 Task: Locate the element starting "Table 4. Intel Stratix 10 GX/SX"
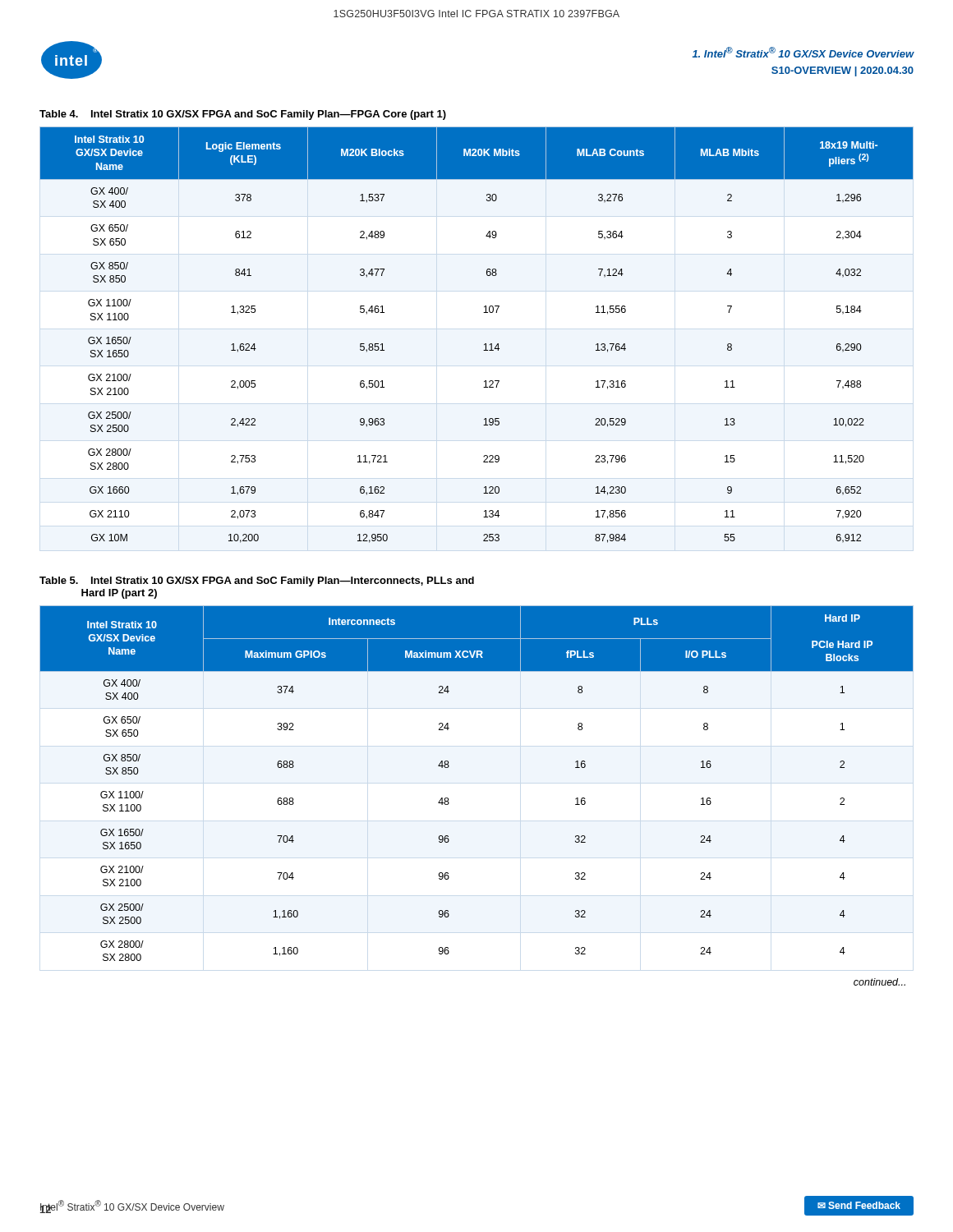(243, 114)
